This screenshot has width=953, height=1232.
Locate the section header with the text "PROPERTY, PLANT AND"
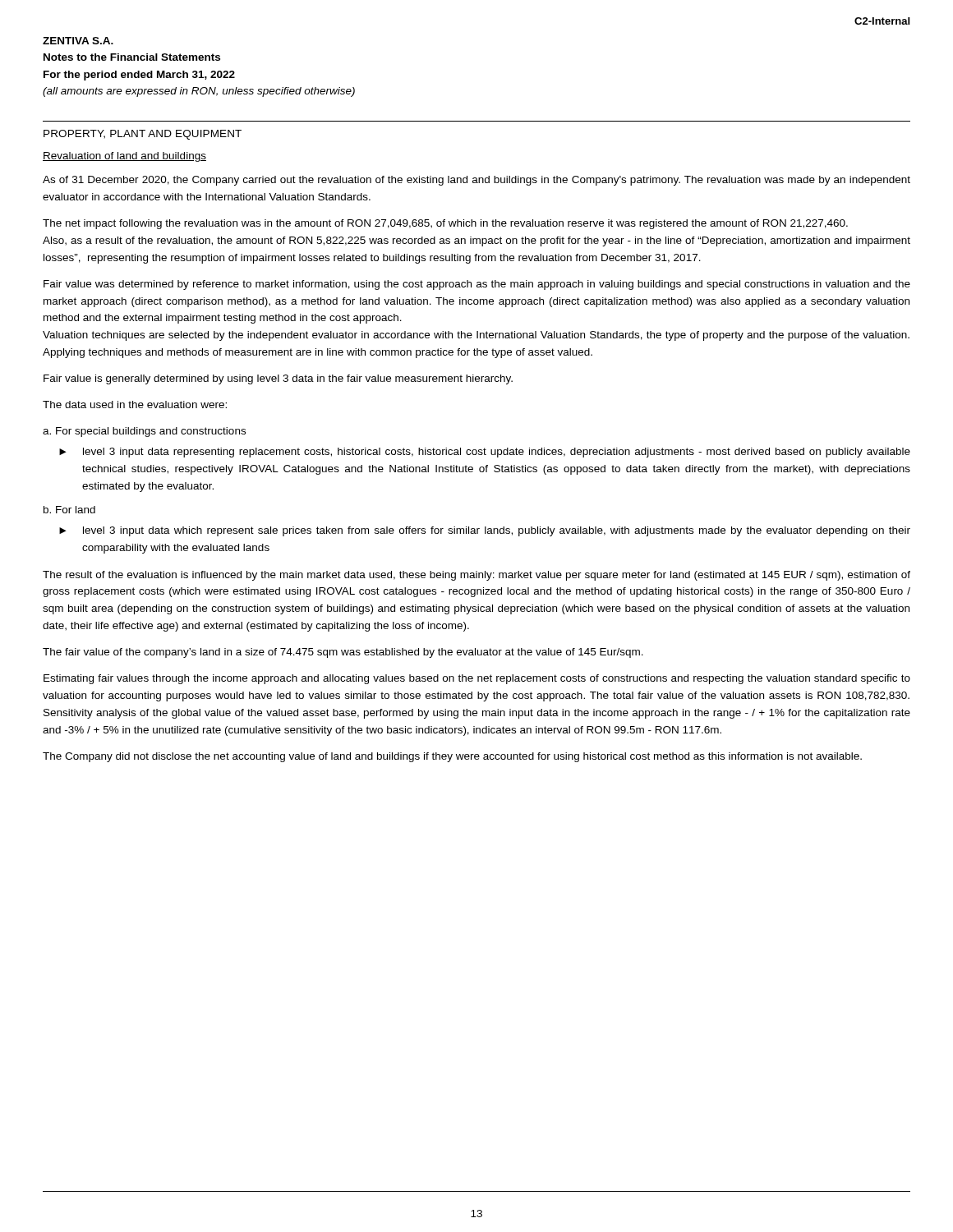pyautogui.click(x=143, y=135)
